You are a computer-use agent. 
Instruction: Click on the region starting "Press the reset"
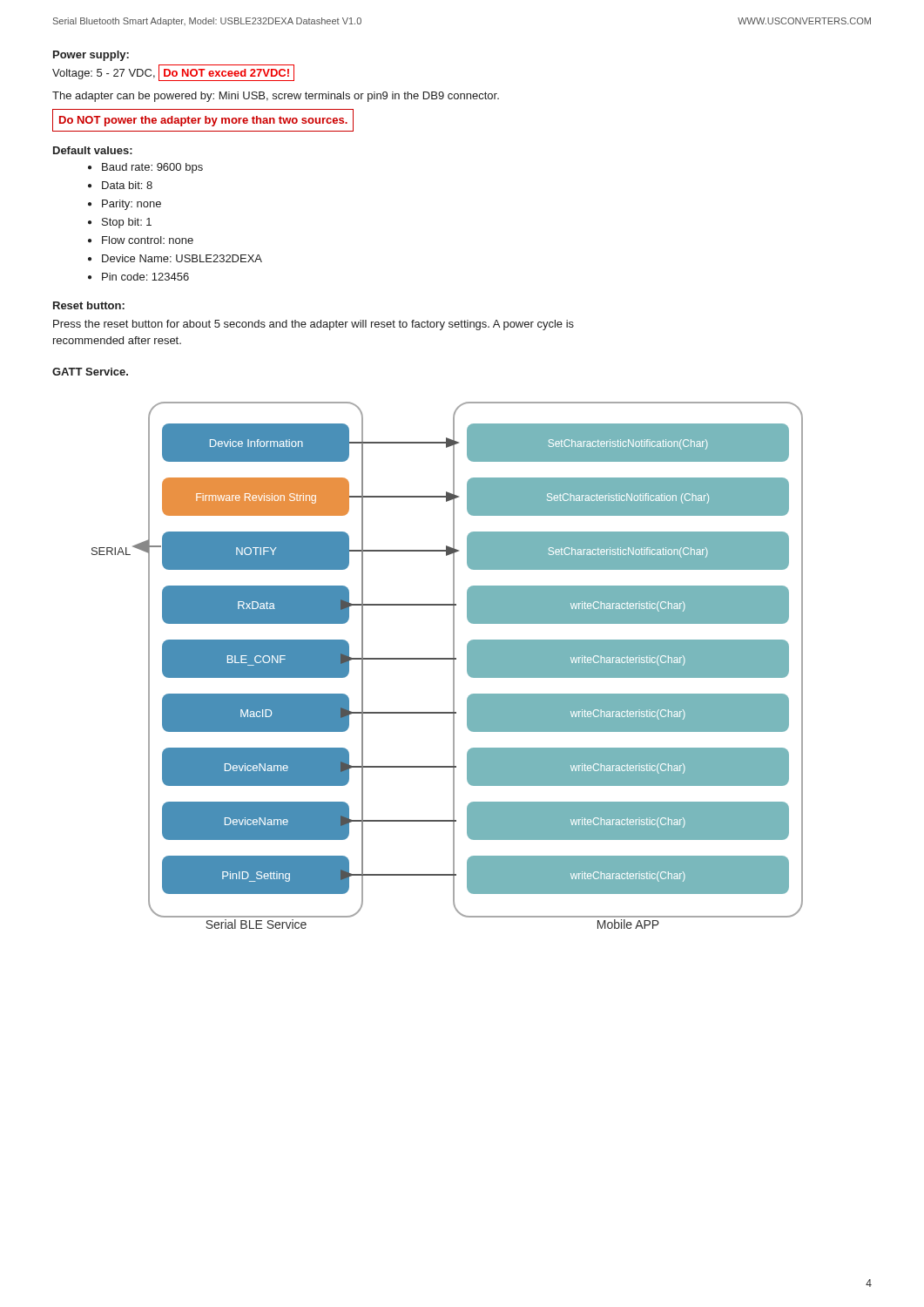point(313,332)
